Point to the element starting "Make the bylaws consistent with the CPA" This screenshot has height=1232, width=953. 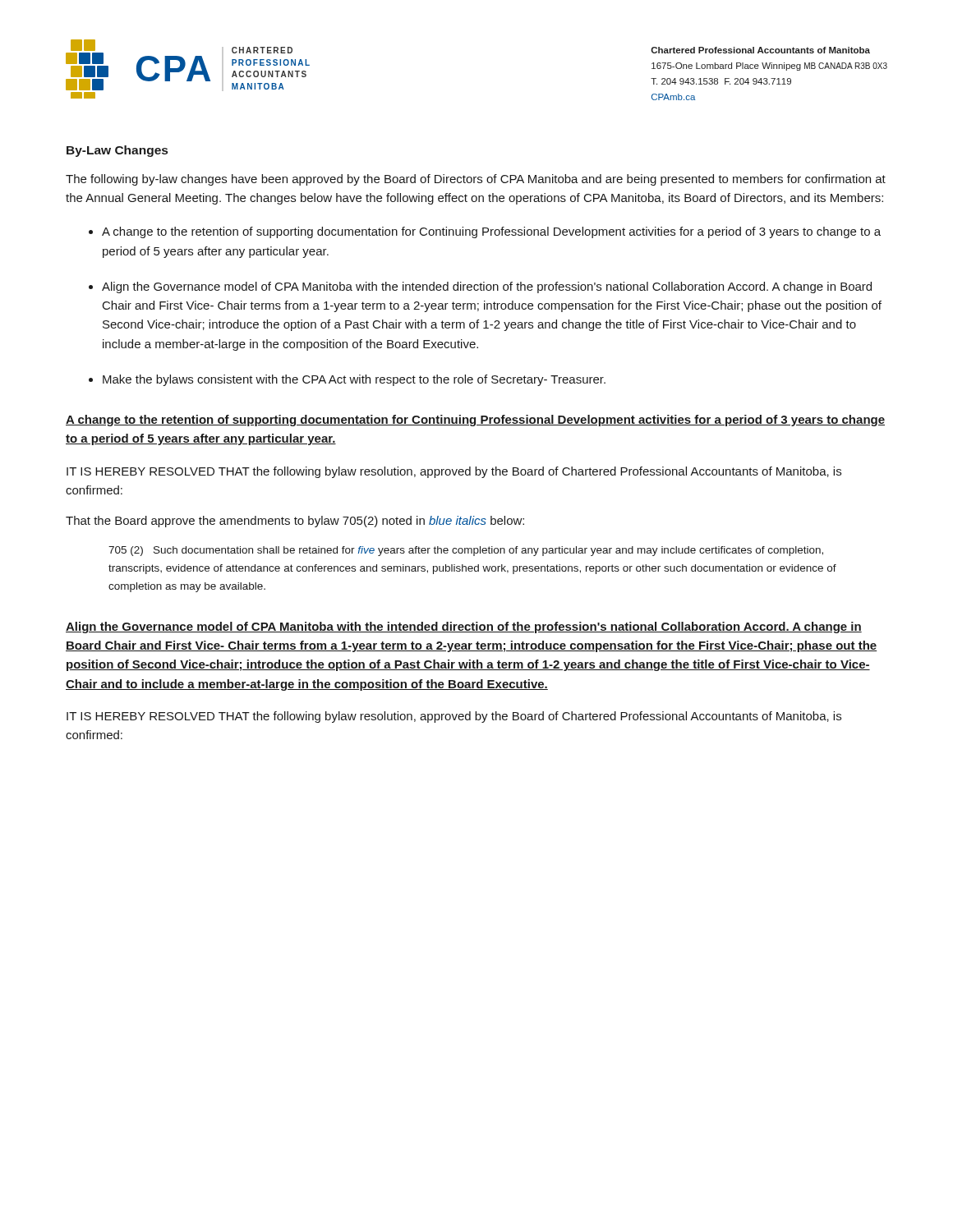354,379
